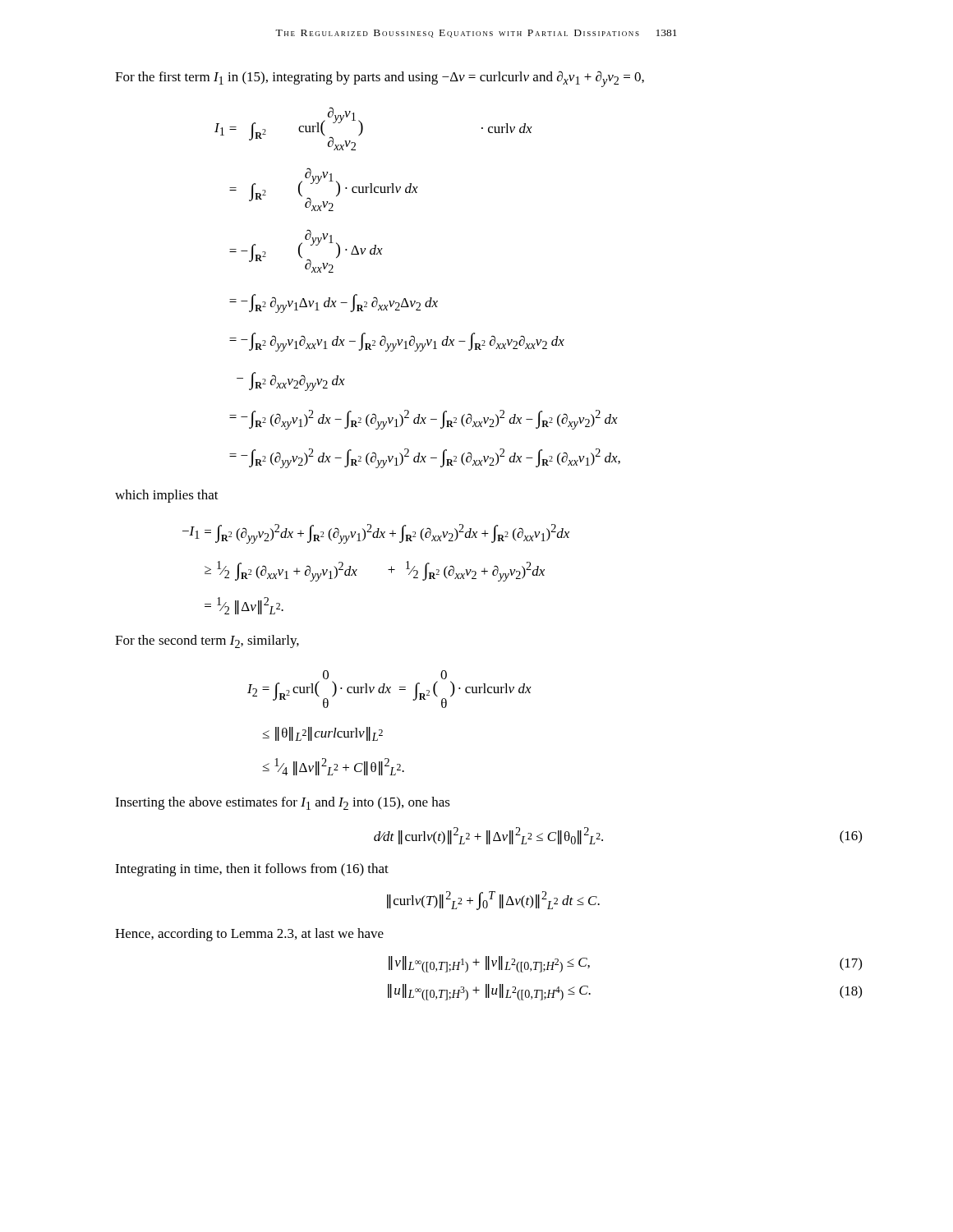This screenshot has height=1232, width=953.
Task: Find the block on this page that starts "For the second term"
Action: 207,642
